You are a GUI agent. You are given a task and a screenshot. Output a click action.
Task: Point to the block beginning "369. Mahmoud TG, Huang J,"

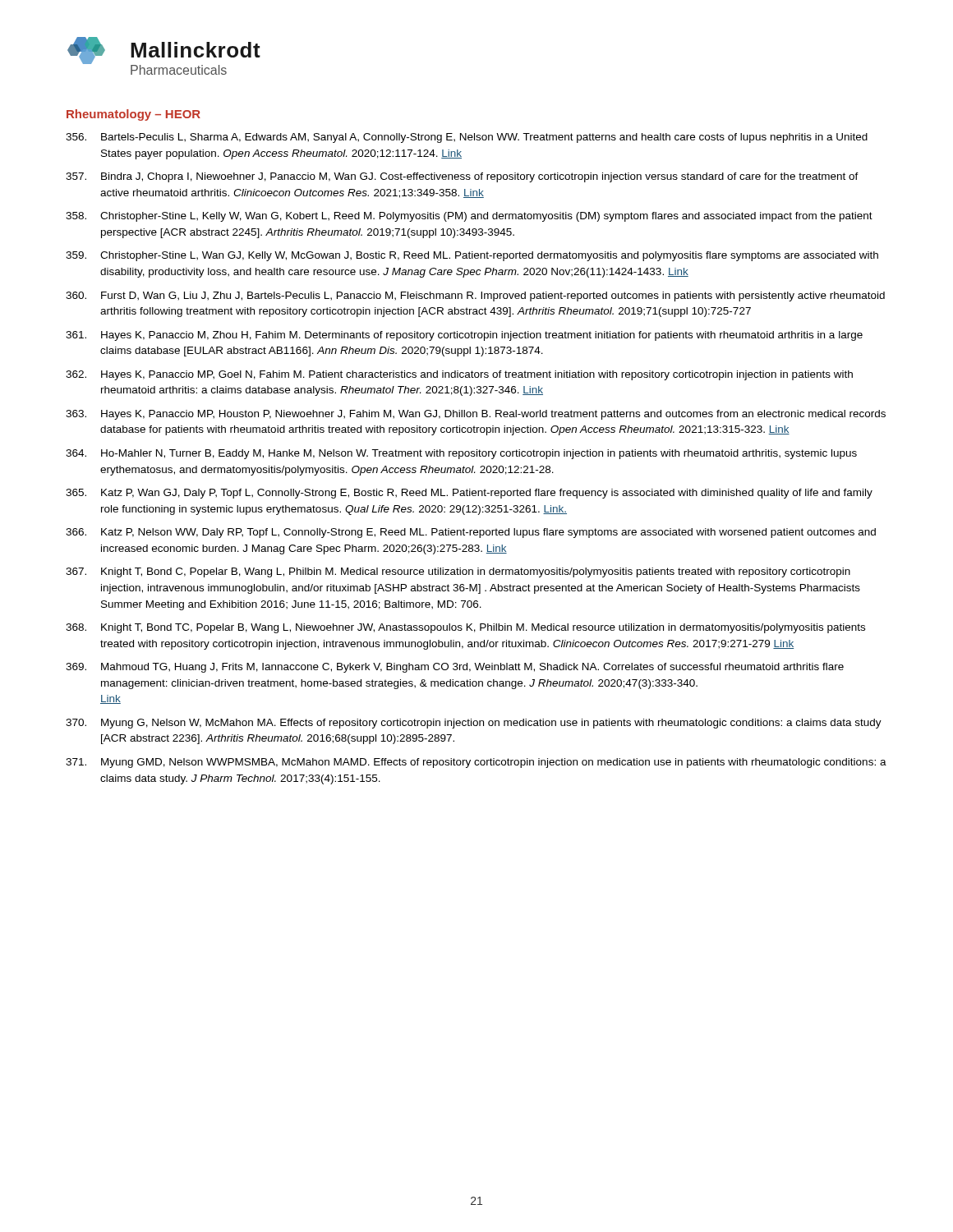click(476, 683)
